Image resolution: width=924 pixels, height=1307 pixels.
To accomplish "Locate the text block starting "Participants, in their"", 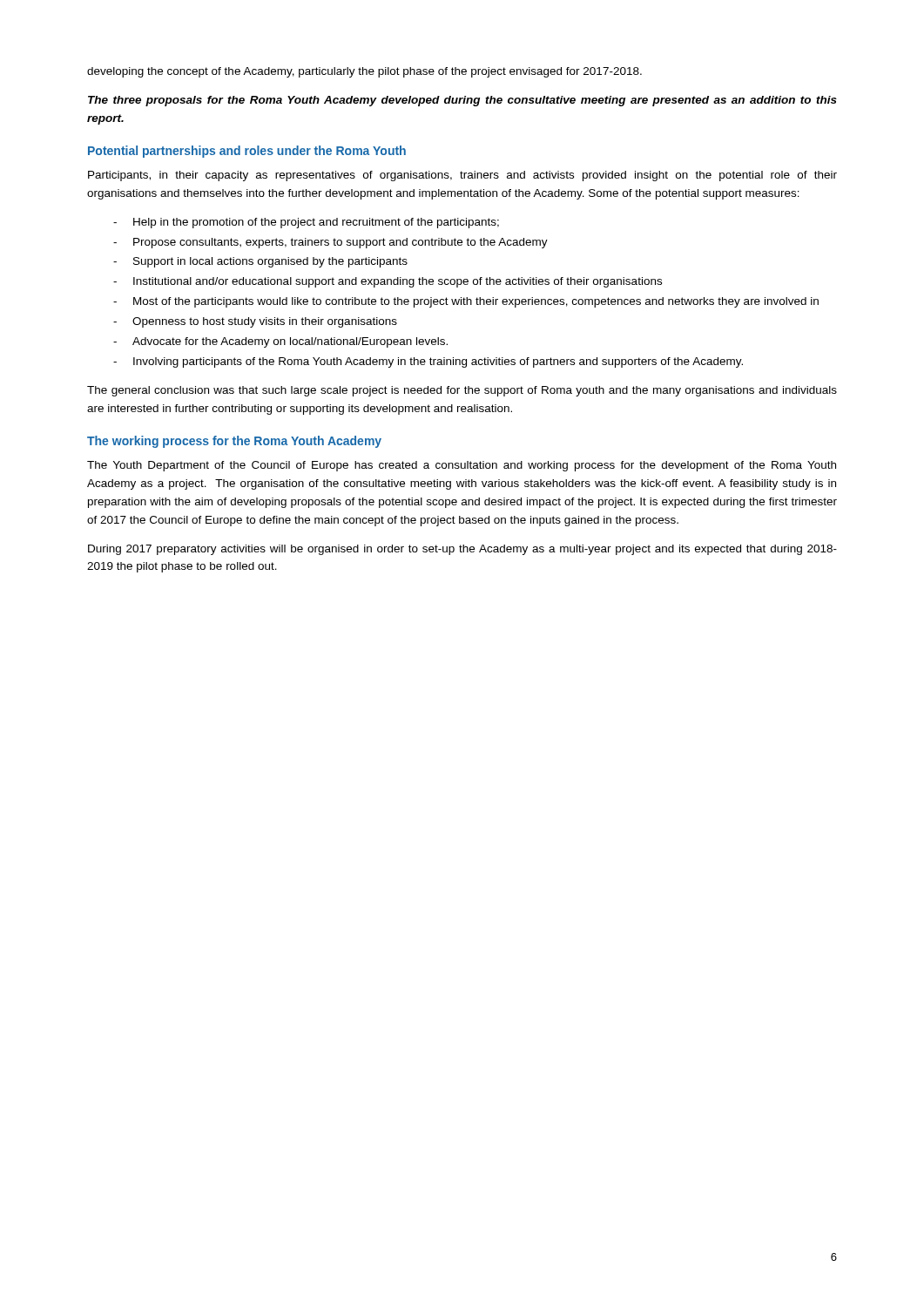I will point(462,184).
